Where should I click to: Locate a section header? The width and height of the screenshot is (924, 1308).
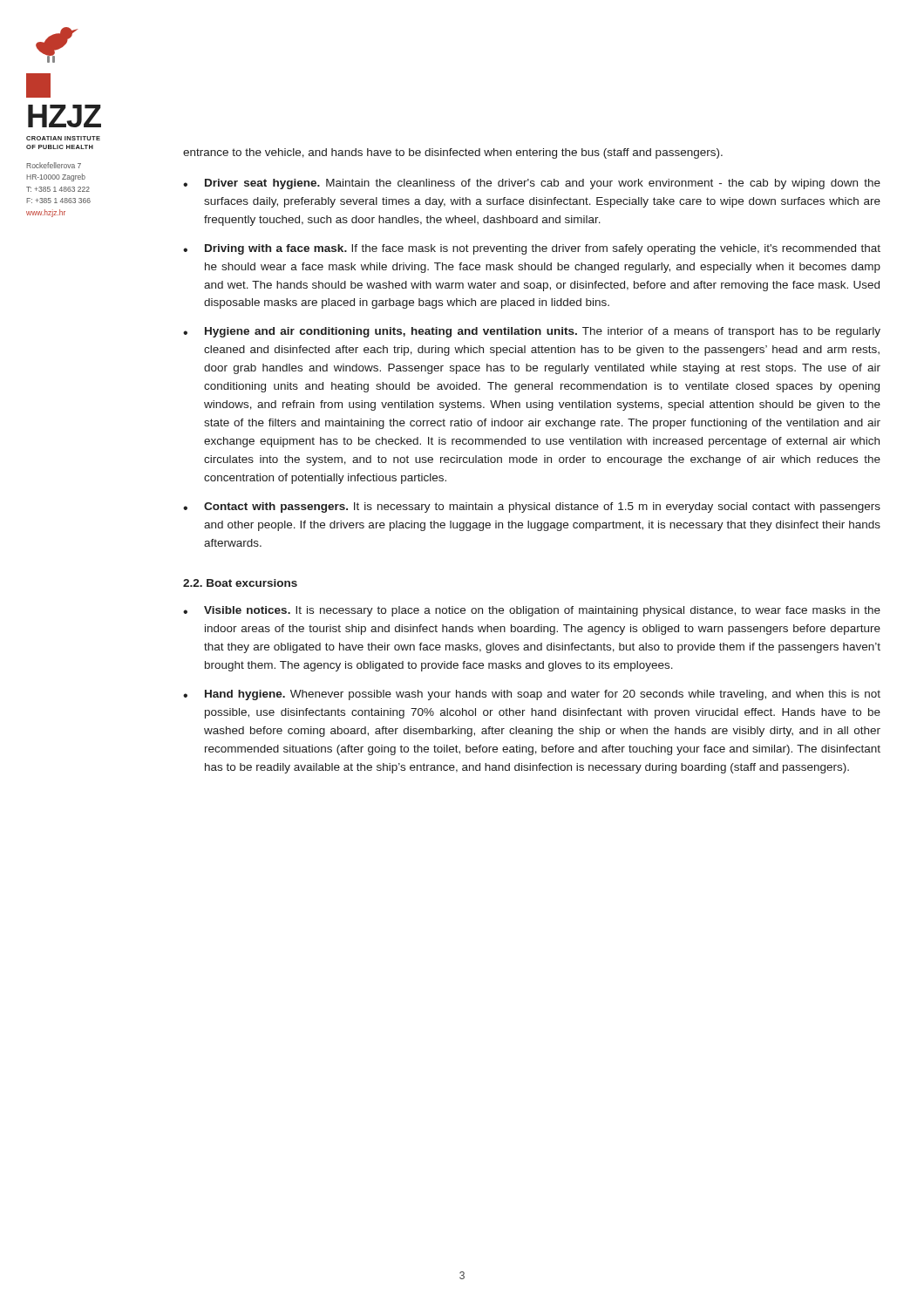(x=240, y=583)
